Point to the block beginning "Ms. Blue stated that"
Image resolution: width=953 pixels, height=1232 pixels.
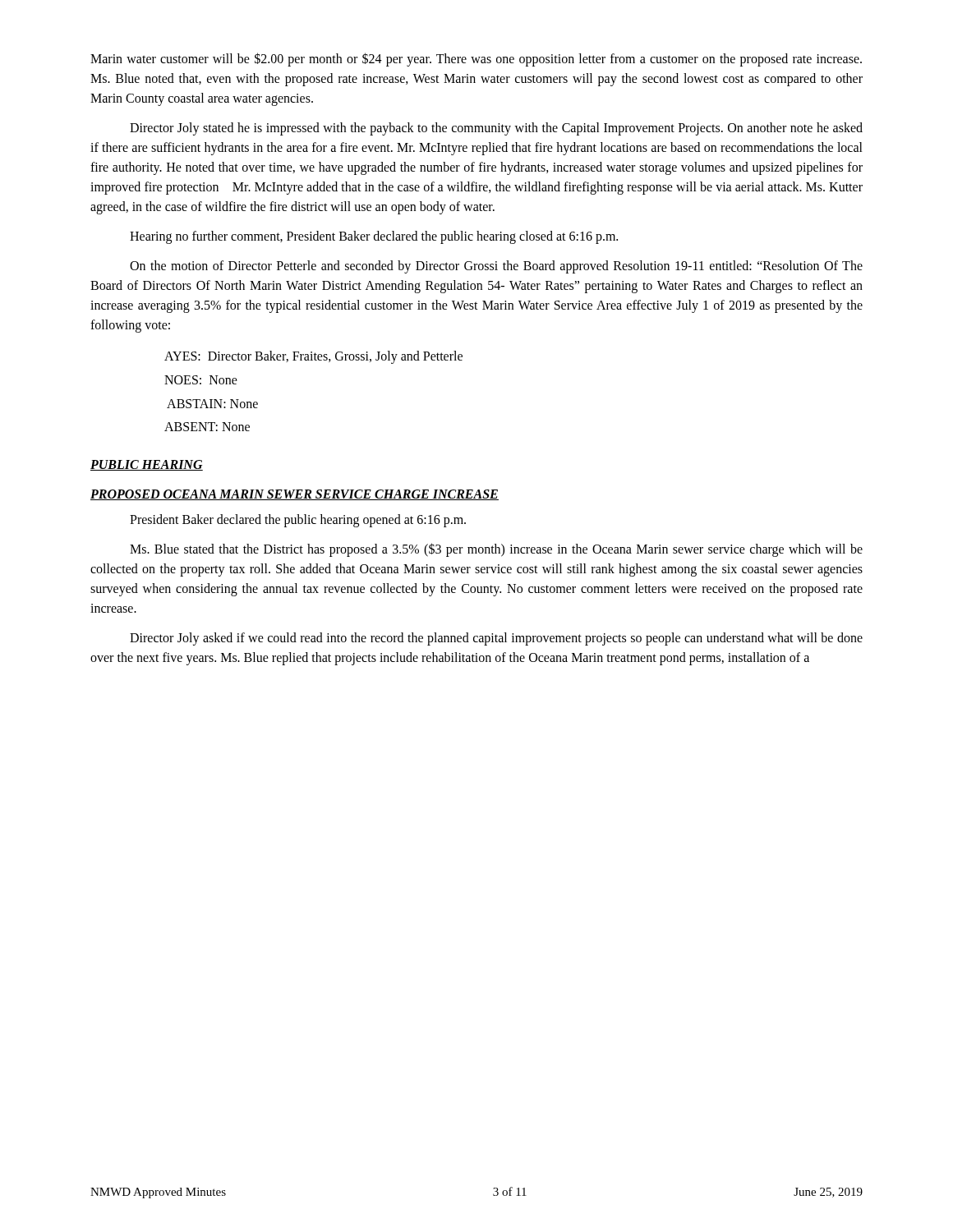476,579
